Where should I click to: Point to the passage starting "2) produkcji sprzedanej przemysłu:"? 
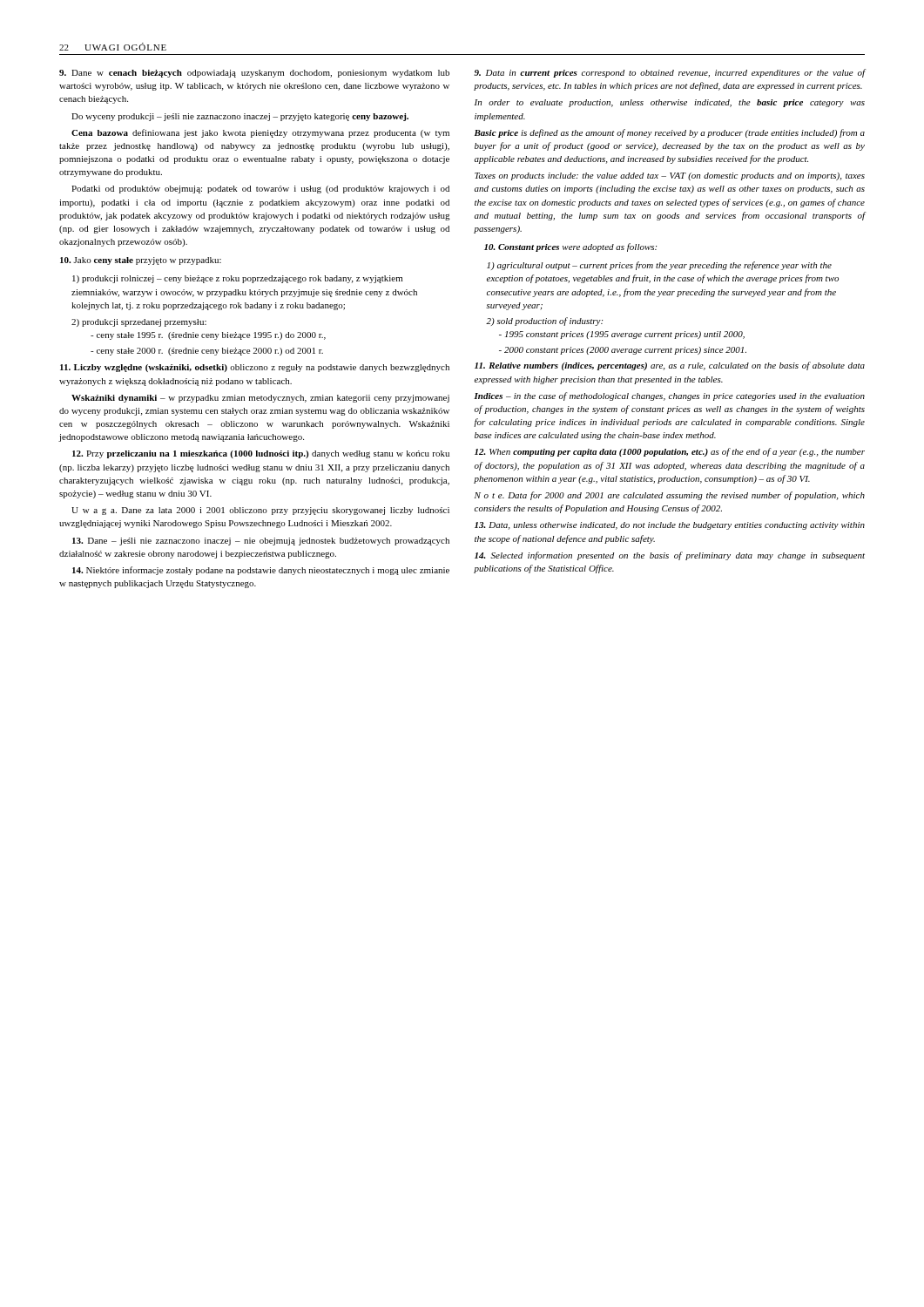pos(261,337)
